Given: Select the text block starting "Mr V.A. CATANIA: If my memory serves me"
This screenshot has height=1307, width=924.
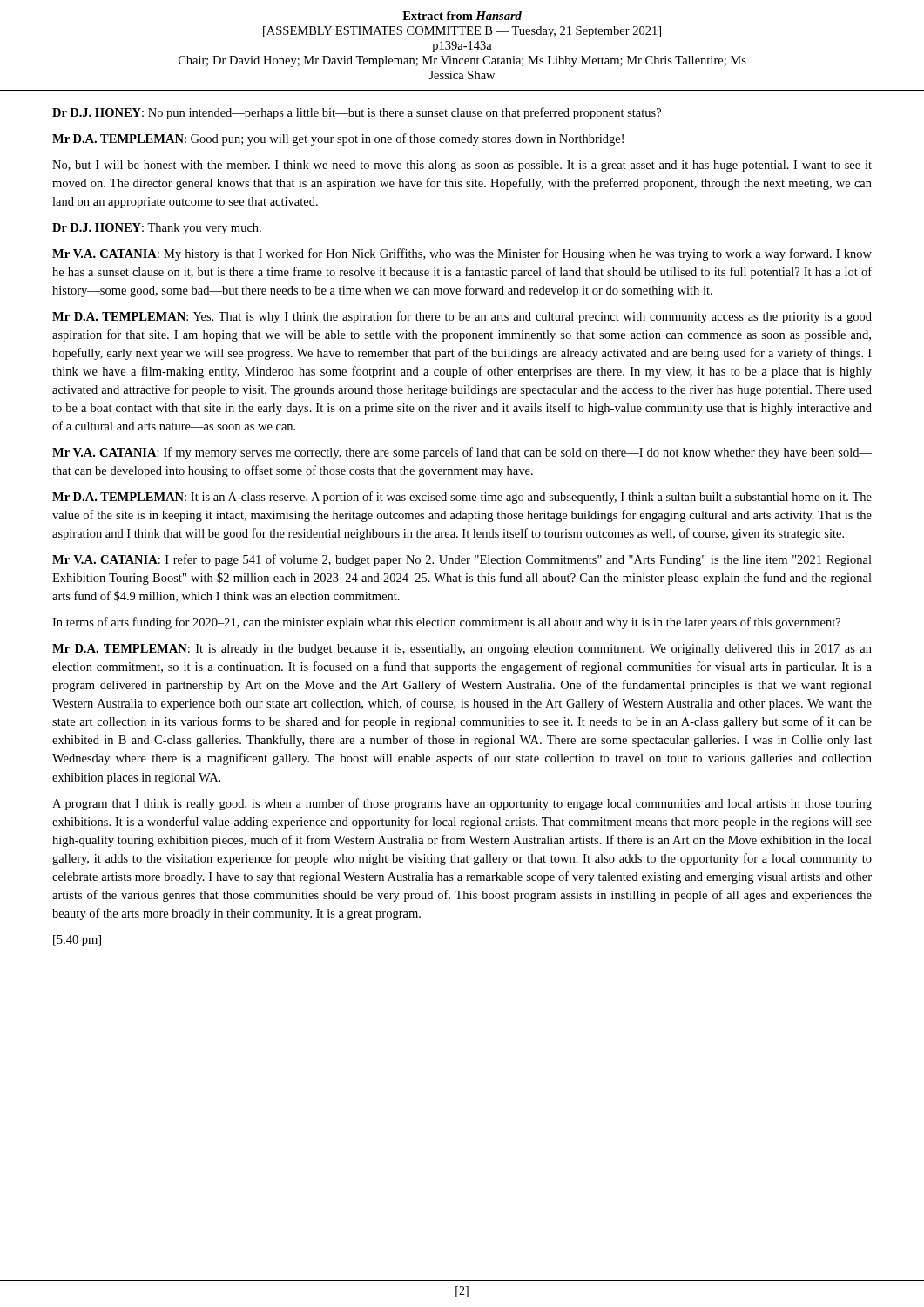Looking at the screenshot, I should pyautogui.click(x=462, y=462).
